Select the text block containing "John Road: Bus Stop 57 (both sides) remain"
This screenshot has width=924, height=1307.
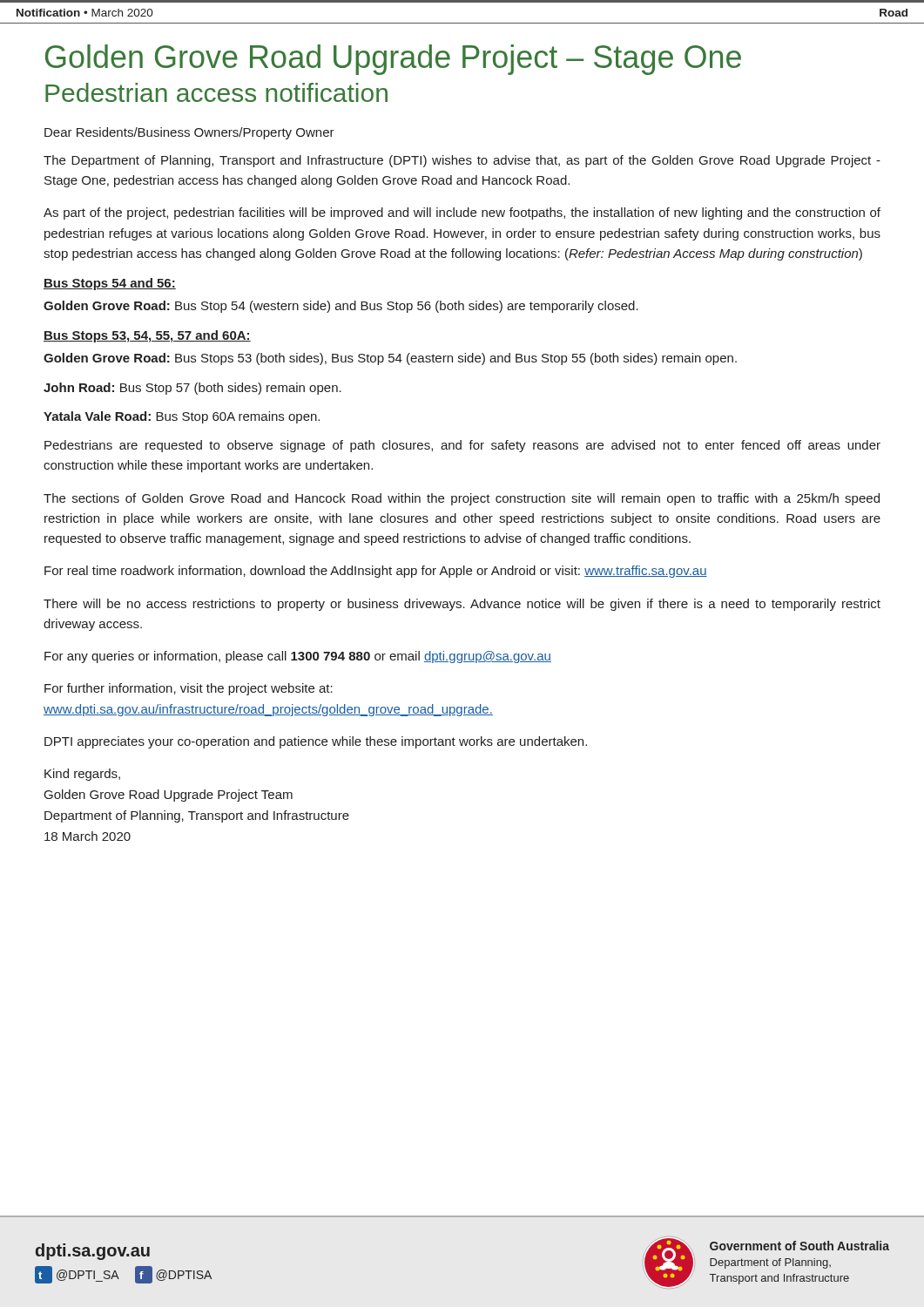click(193, 387)
